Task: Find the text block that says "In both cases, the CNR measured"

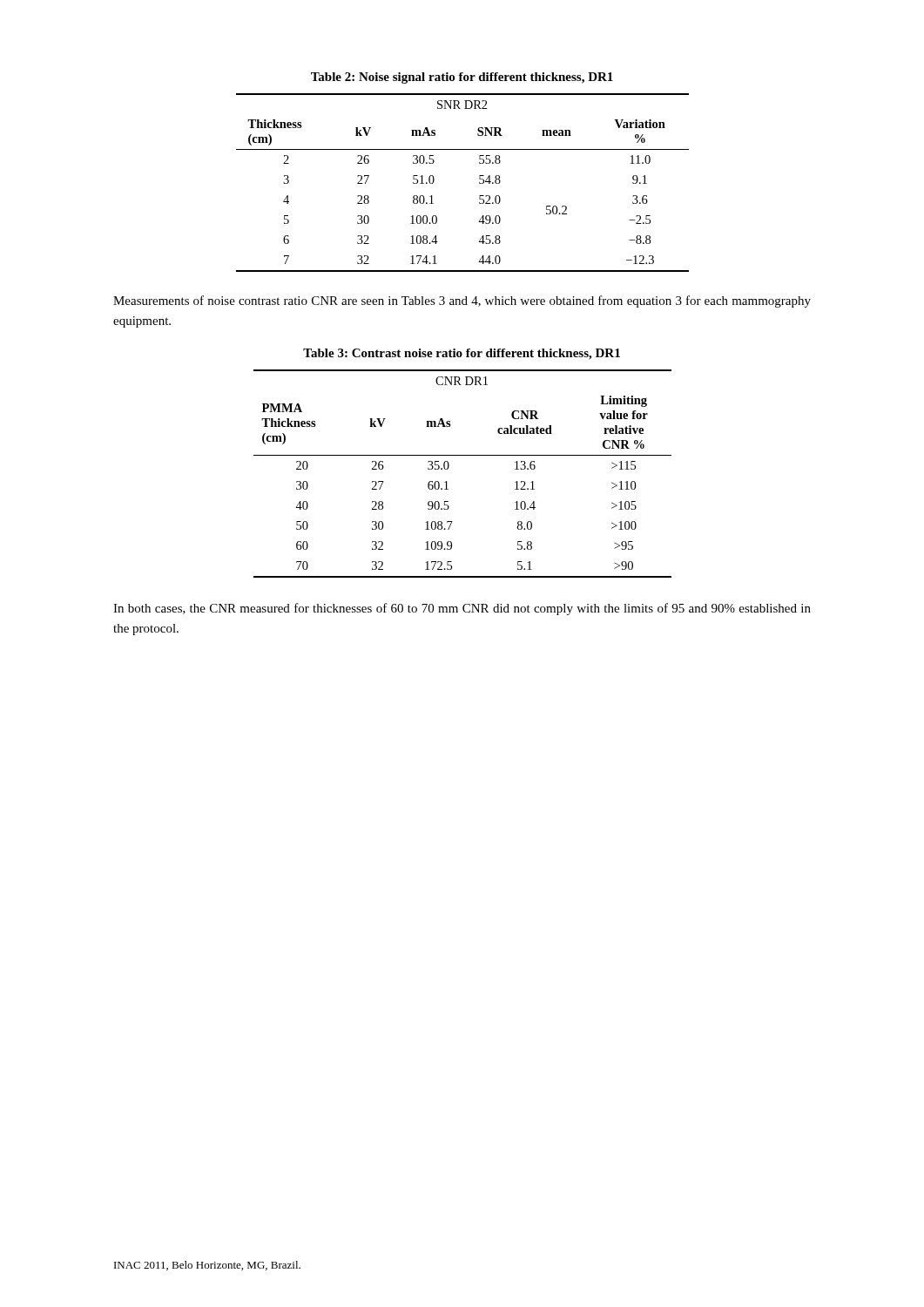Action: pos(462,618)
